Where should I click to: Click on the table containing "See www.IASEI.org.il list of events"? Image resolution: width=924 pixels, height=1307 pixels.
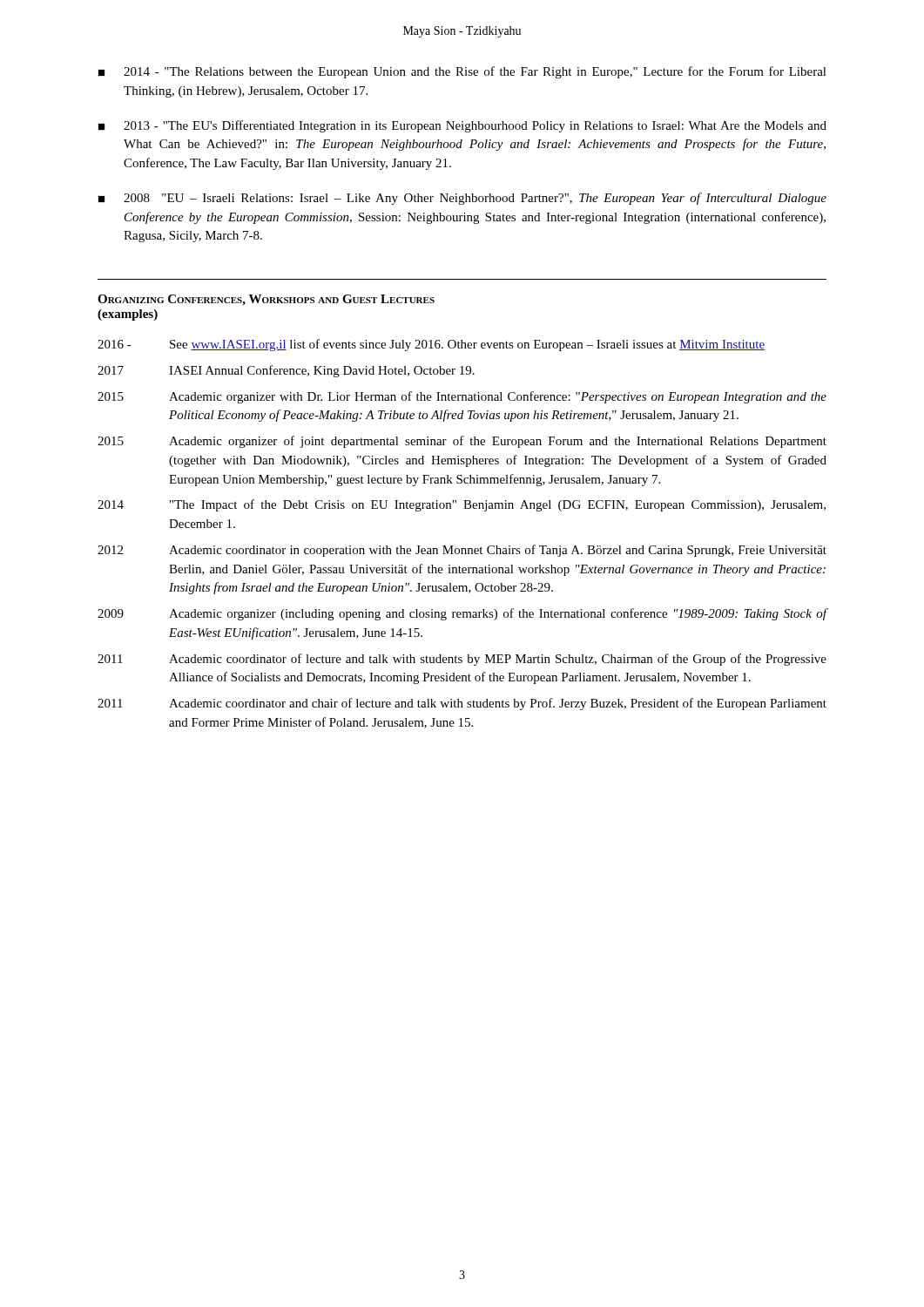pos(462,534)
